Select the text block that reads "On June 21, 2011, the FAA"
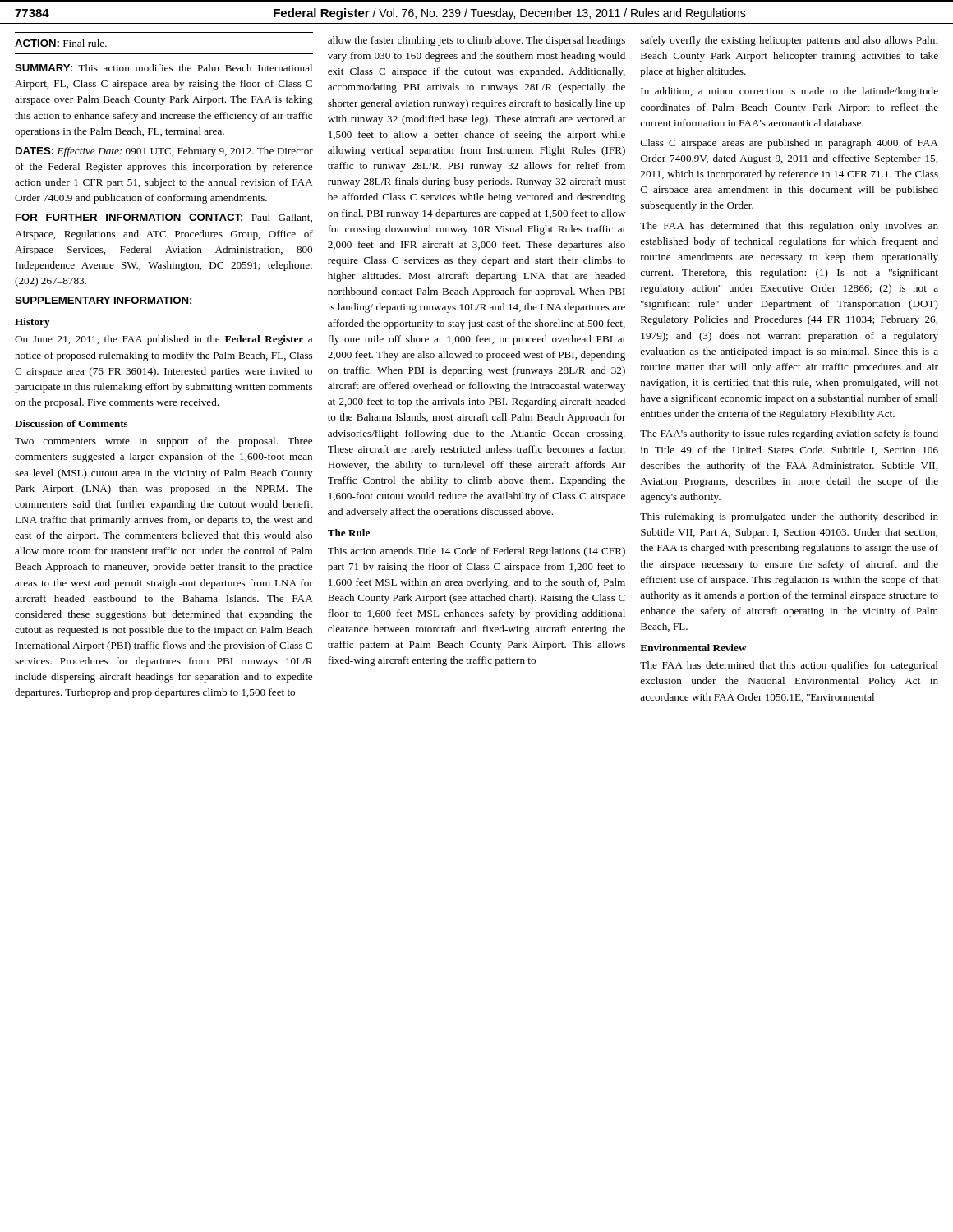 (164, 371)
